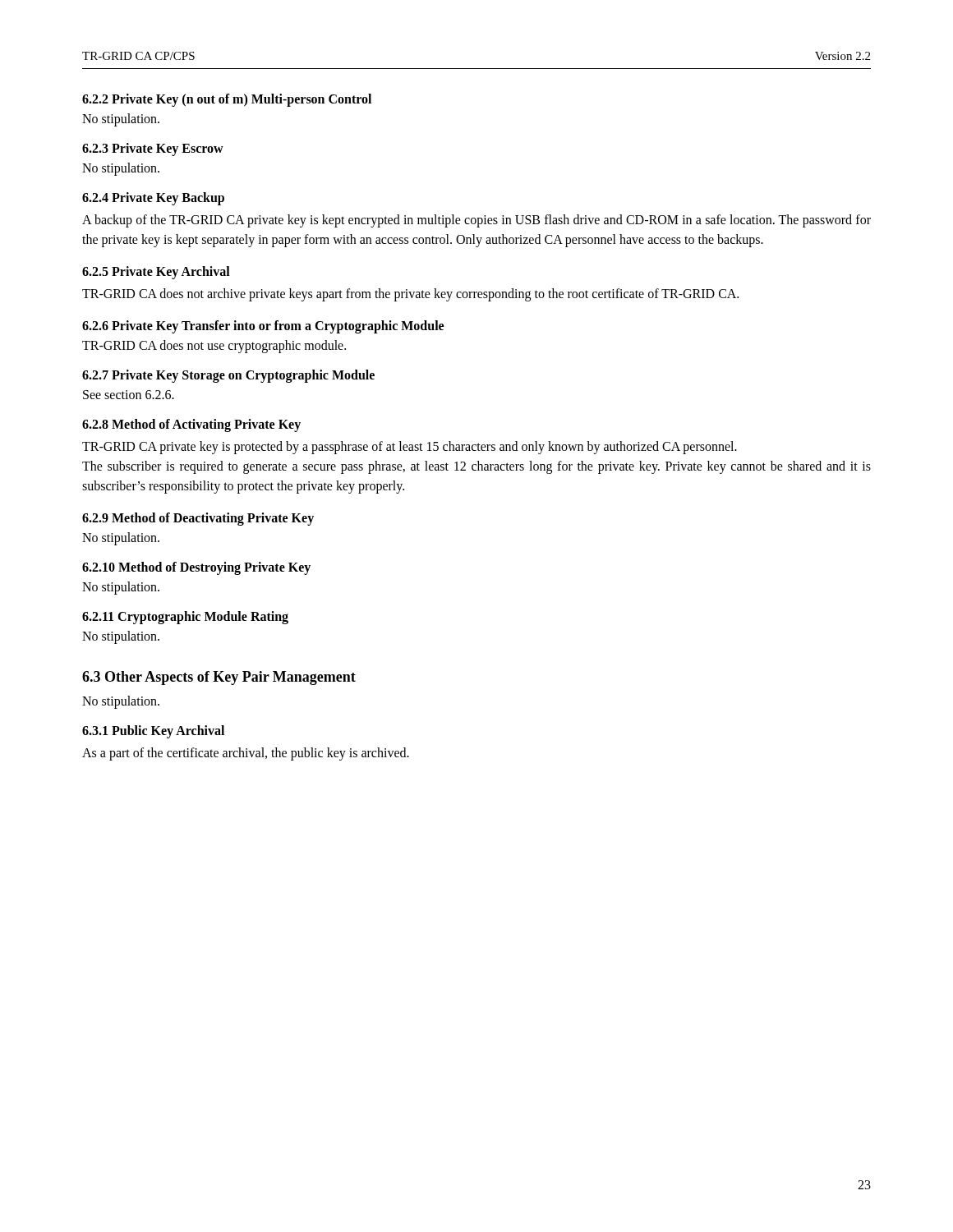Click on the region starting "6.2.3 Private Key"
953x1232 pixels.
[153, 148]
